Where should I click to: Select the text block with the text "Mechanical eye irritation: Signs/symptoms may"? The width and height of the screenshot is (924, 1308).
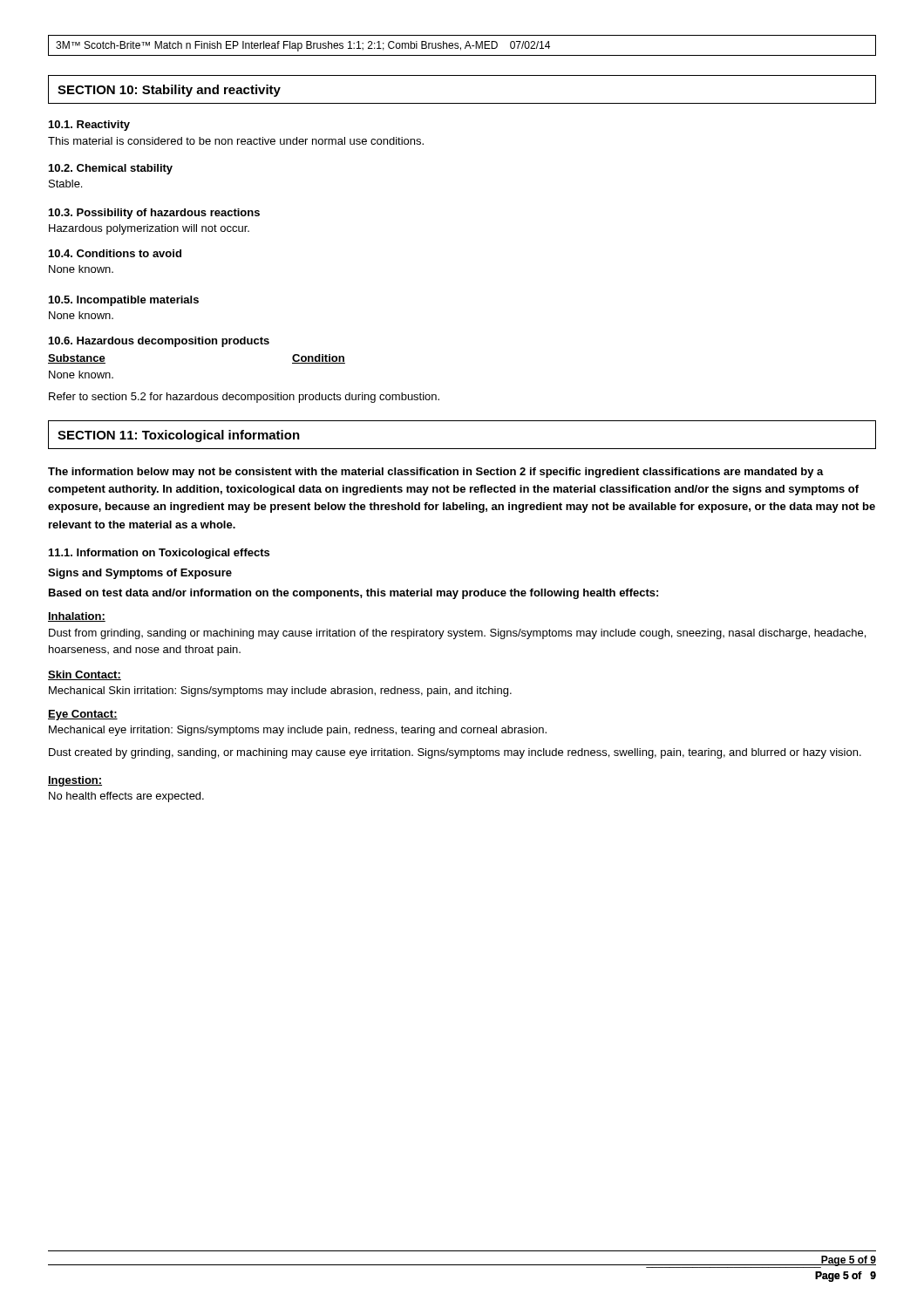tap(298, 730)
